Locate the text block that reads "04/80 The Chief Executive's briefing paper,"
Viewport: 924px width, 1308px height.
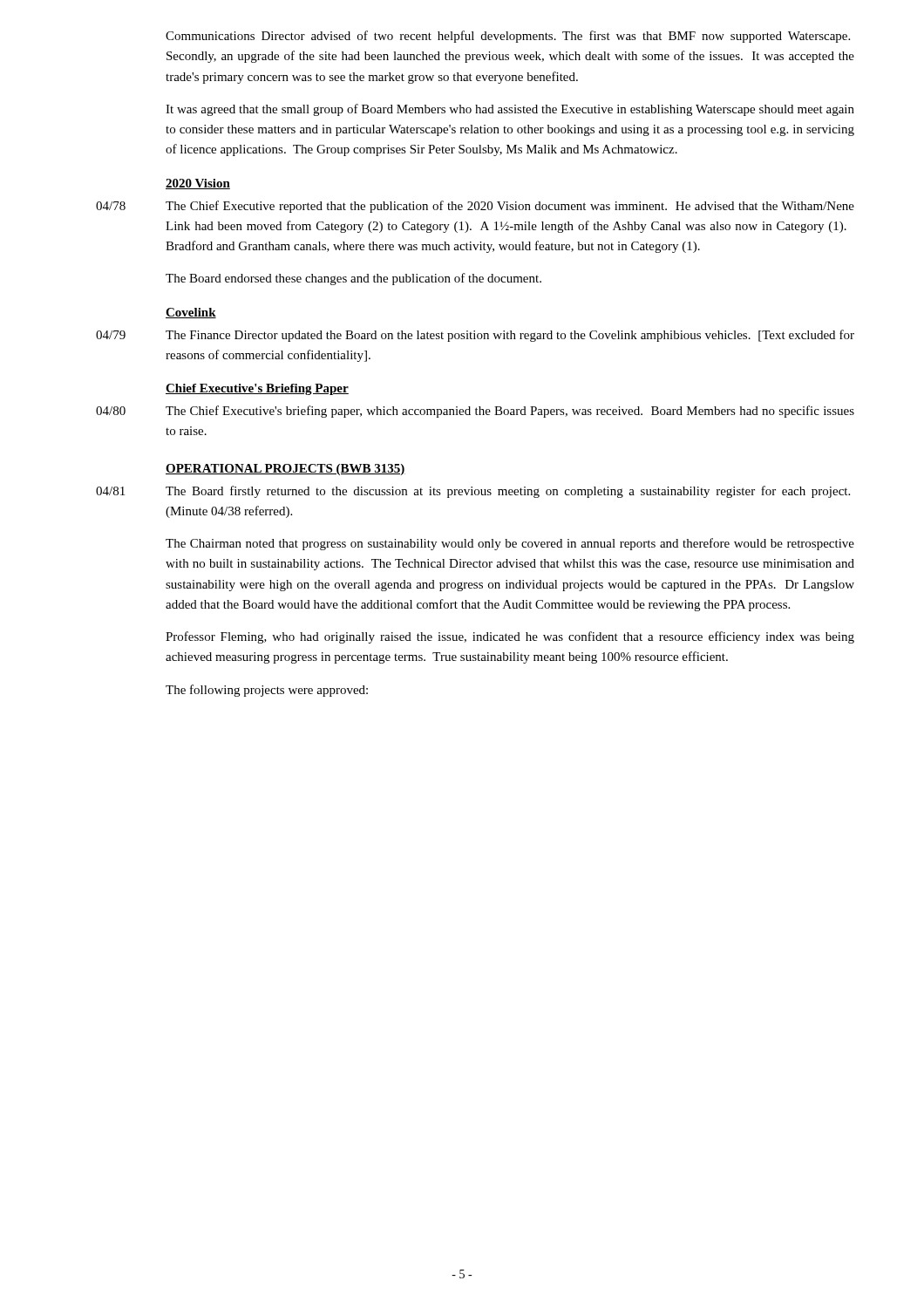click(x=475, y=421)
